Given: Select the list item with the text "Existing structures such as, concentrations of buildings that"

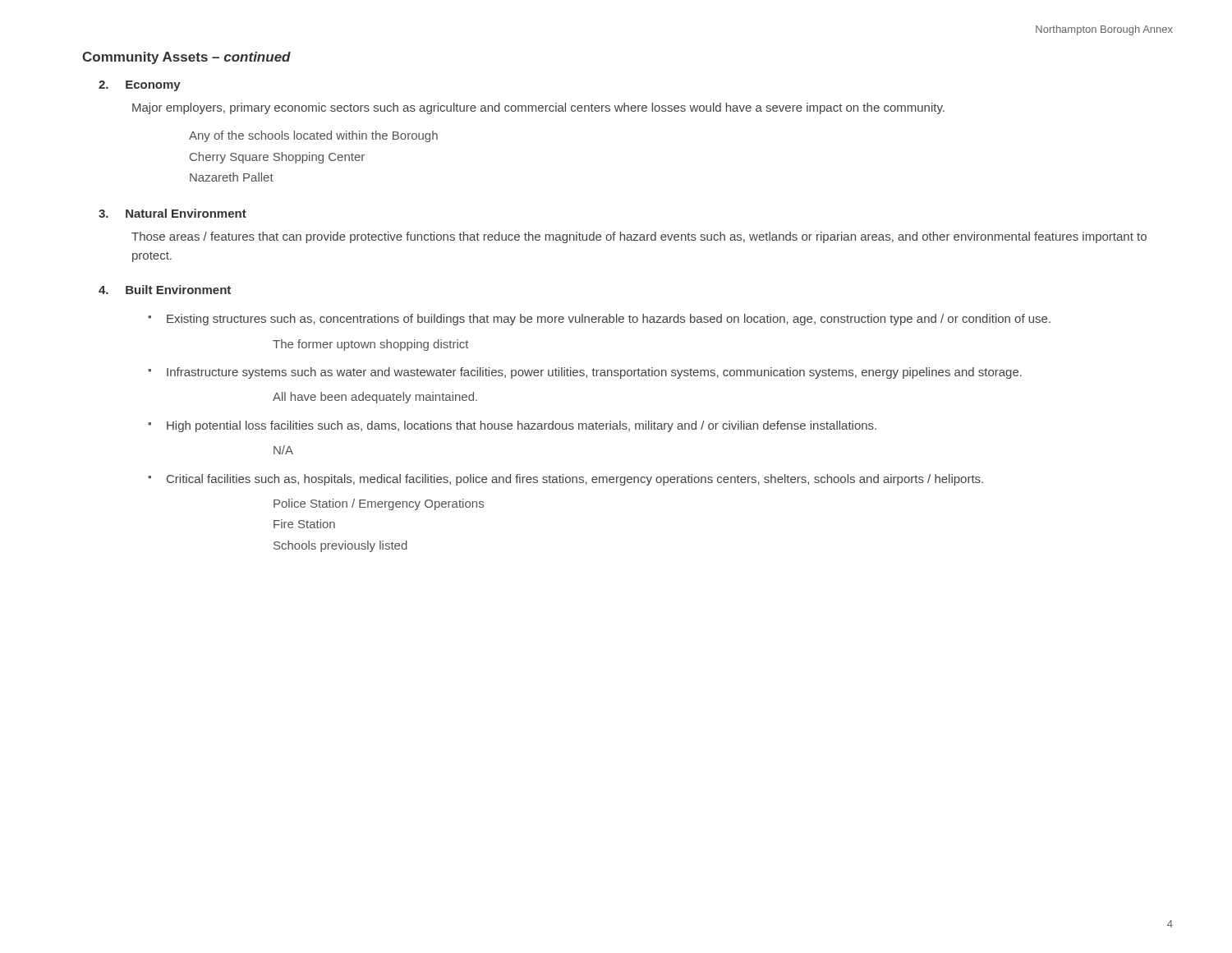Looking at the screenshot, I should click(x=658, y=333).
